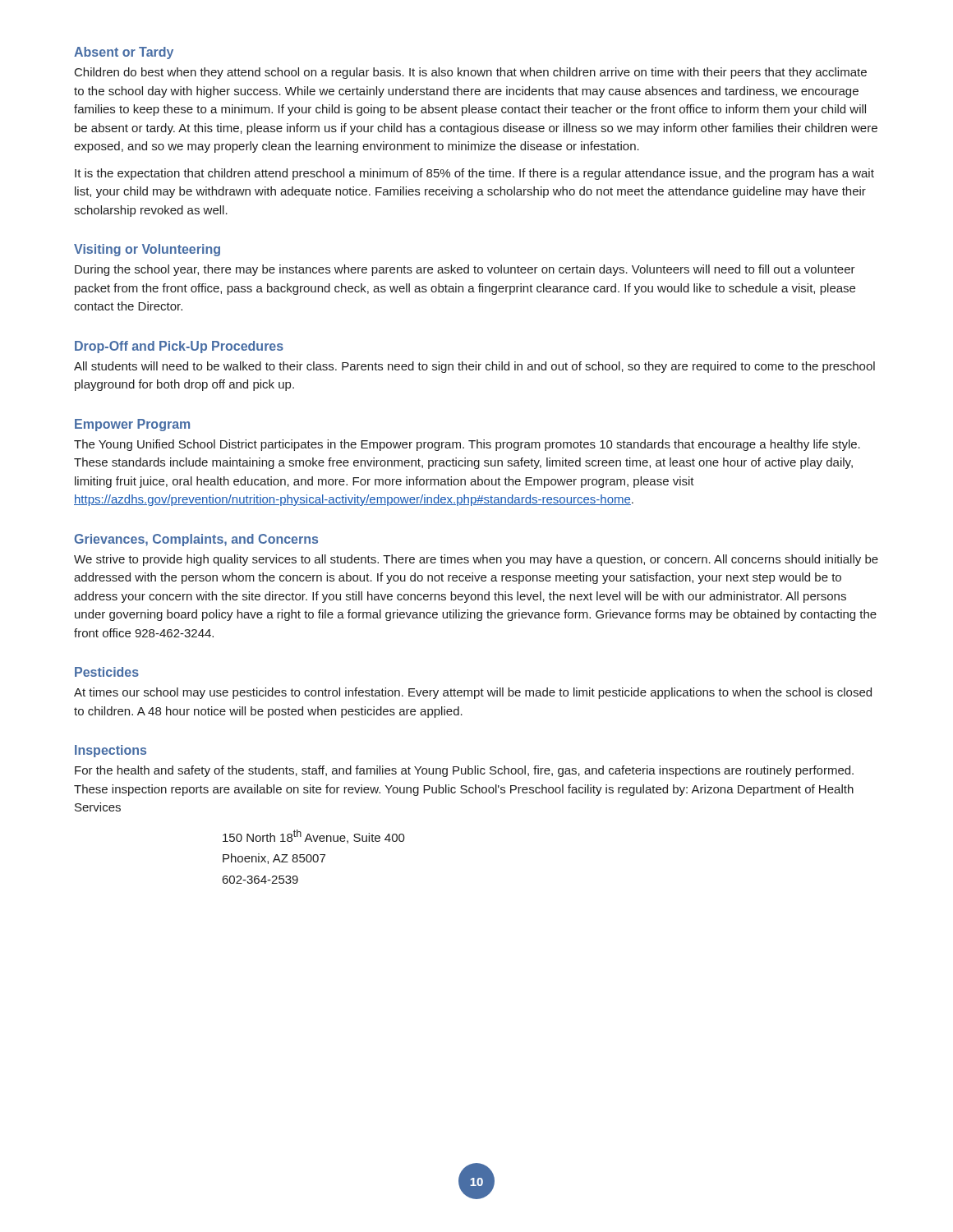This screenshot has height=1232, width=953.
Task: Find the element starting "150 North 18th Avenue,"
Action: point(313,857)
